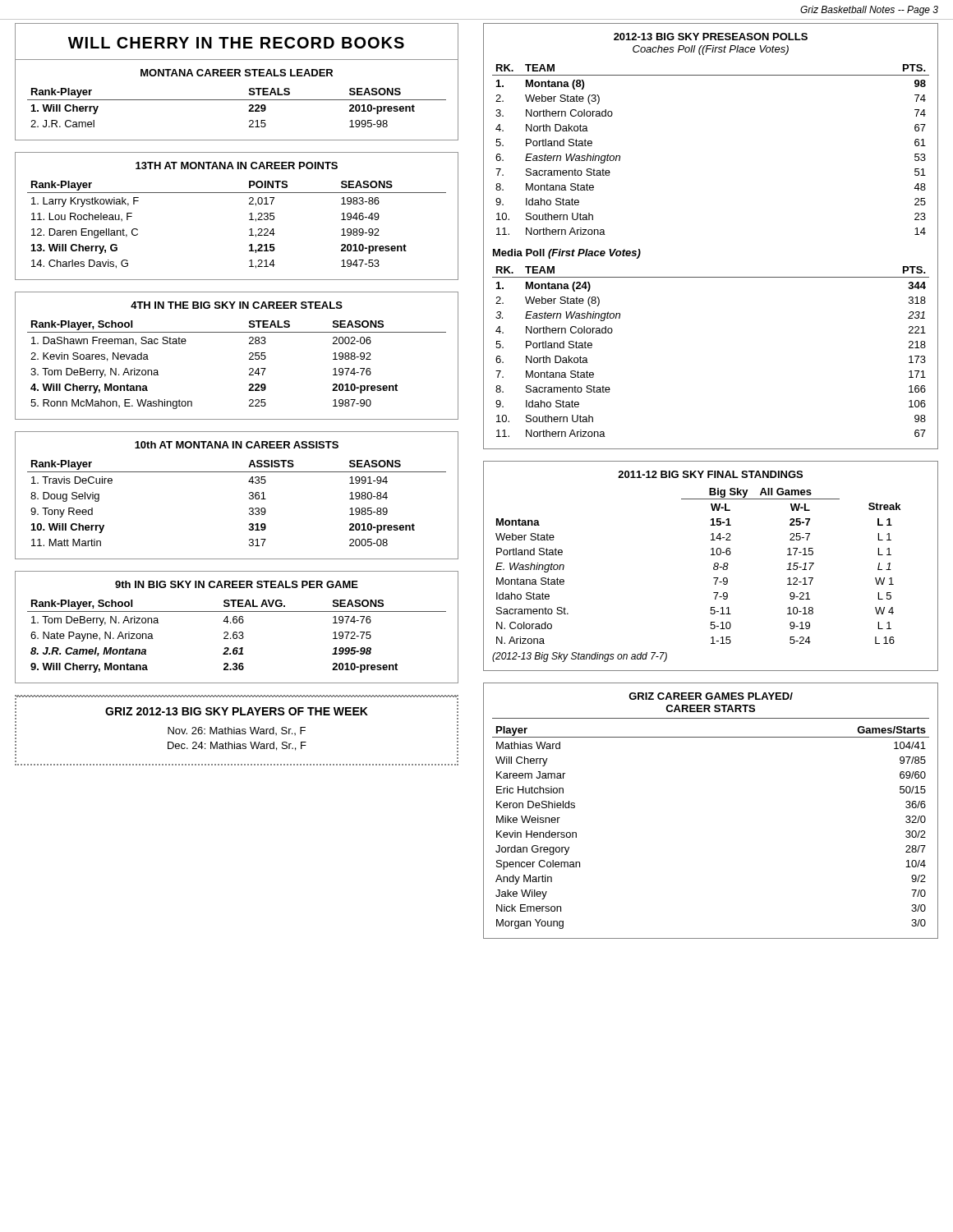The image size is (953, 1232).
Task: Click on the table containing "11. Matt Martin"
Action: (237, 503)
